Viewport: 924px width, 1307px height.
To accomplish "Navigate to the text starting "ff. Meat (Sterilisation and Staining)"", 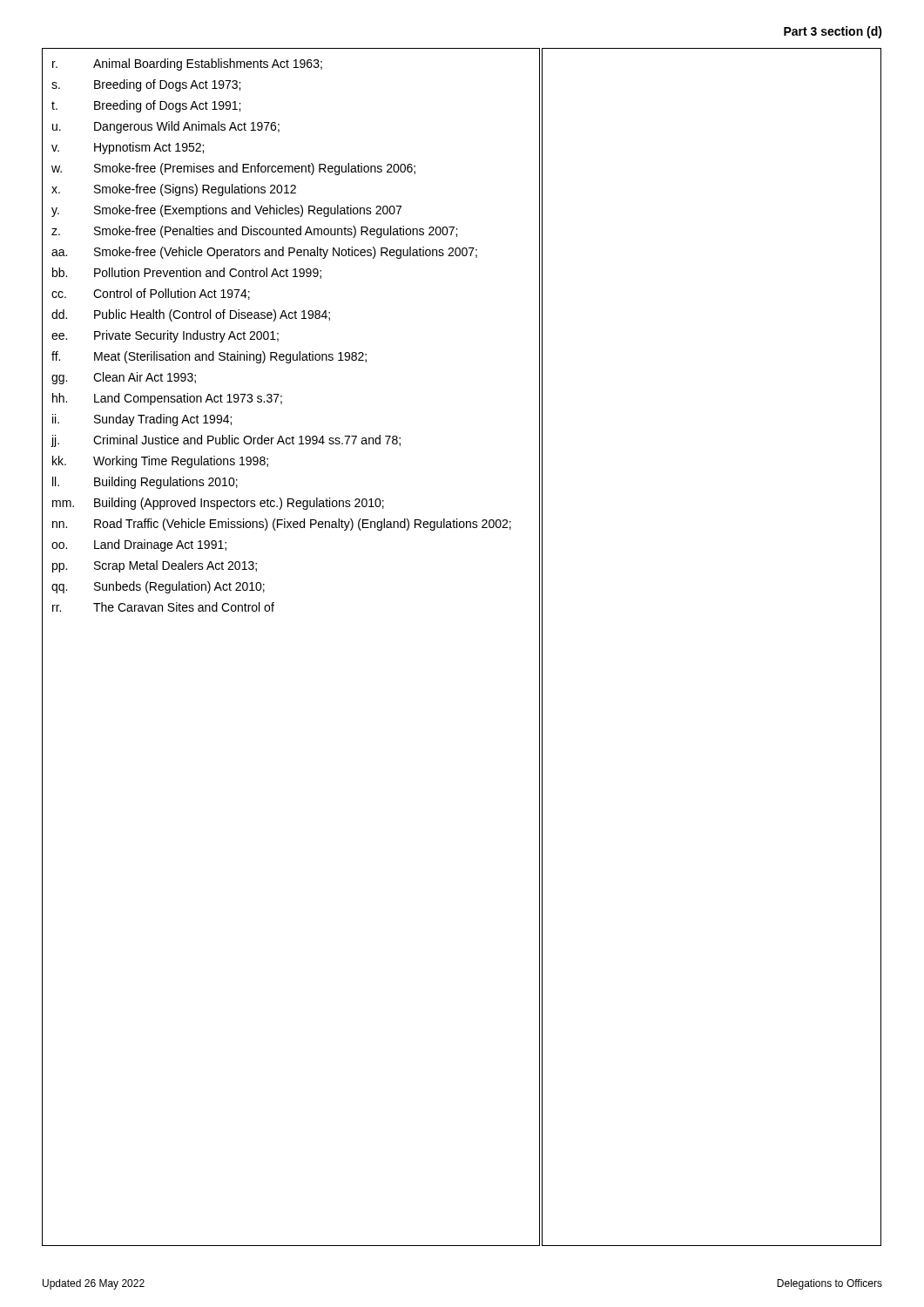I will point(291,357).
